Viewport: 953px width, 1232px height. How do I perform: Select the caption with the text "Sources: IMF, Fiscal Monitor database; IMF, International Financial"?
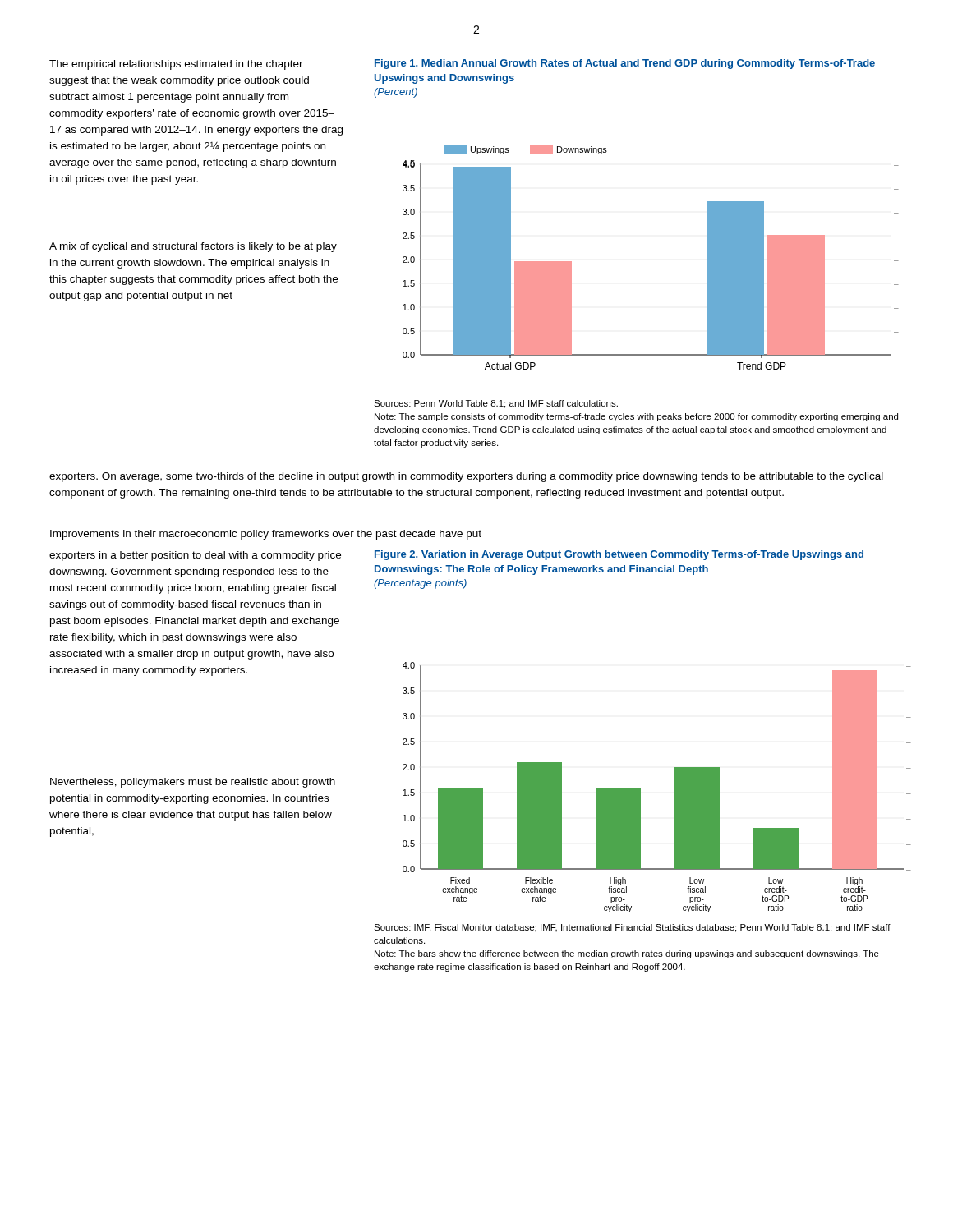click(x=632, y=947)
